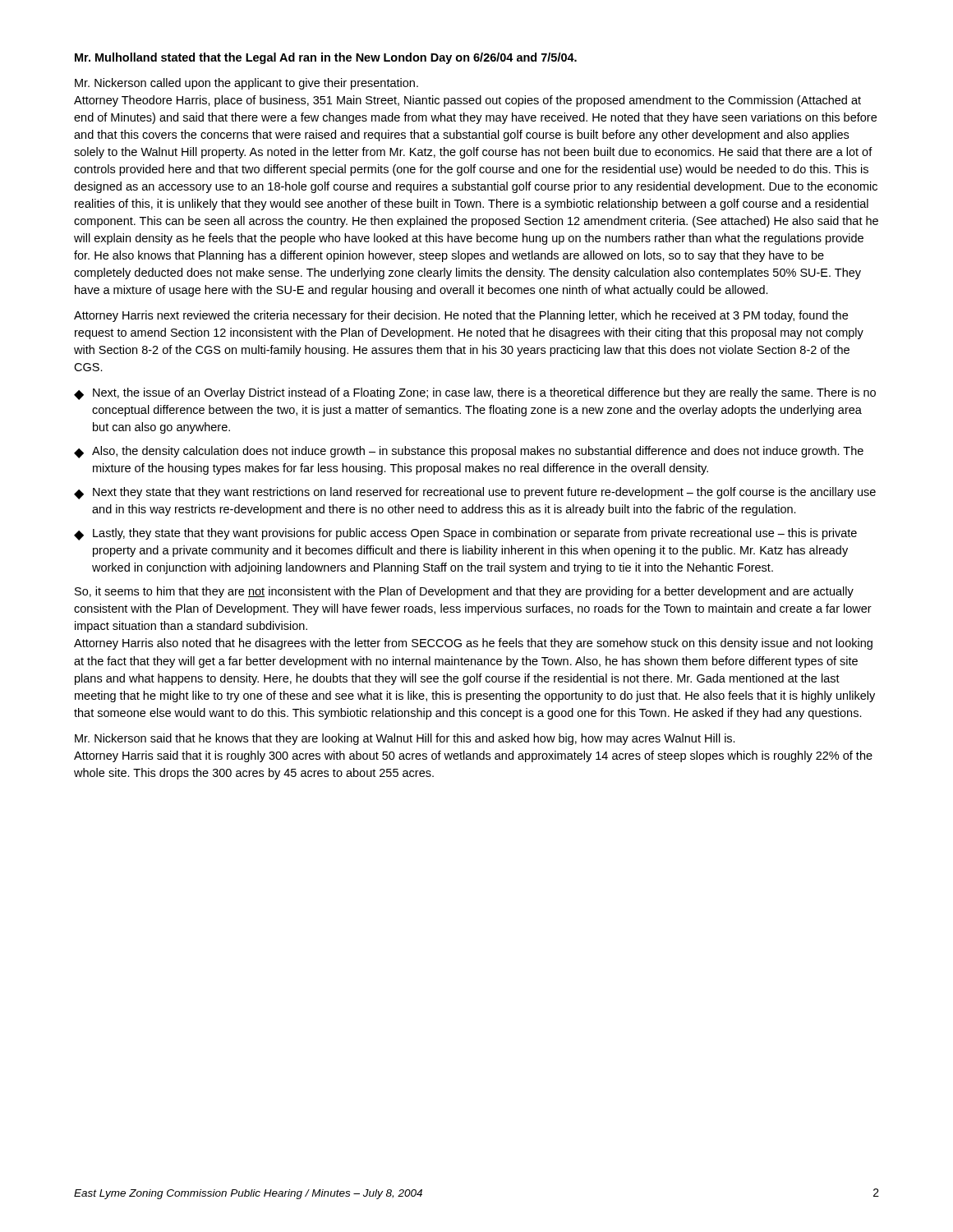Find the block on this page that starts "◆ Lastly, they state that they want"
The image size is (953, 1232).
coord(476,551)
